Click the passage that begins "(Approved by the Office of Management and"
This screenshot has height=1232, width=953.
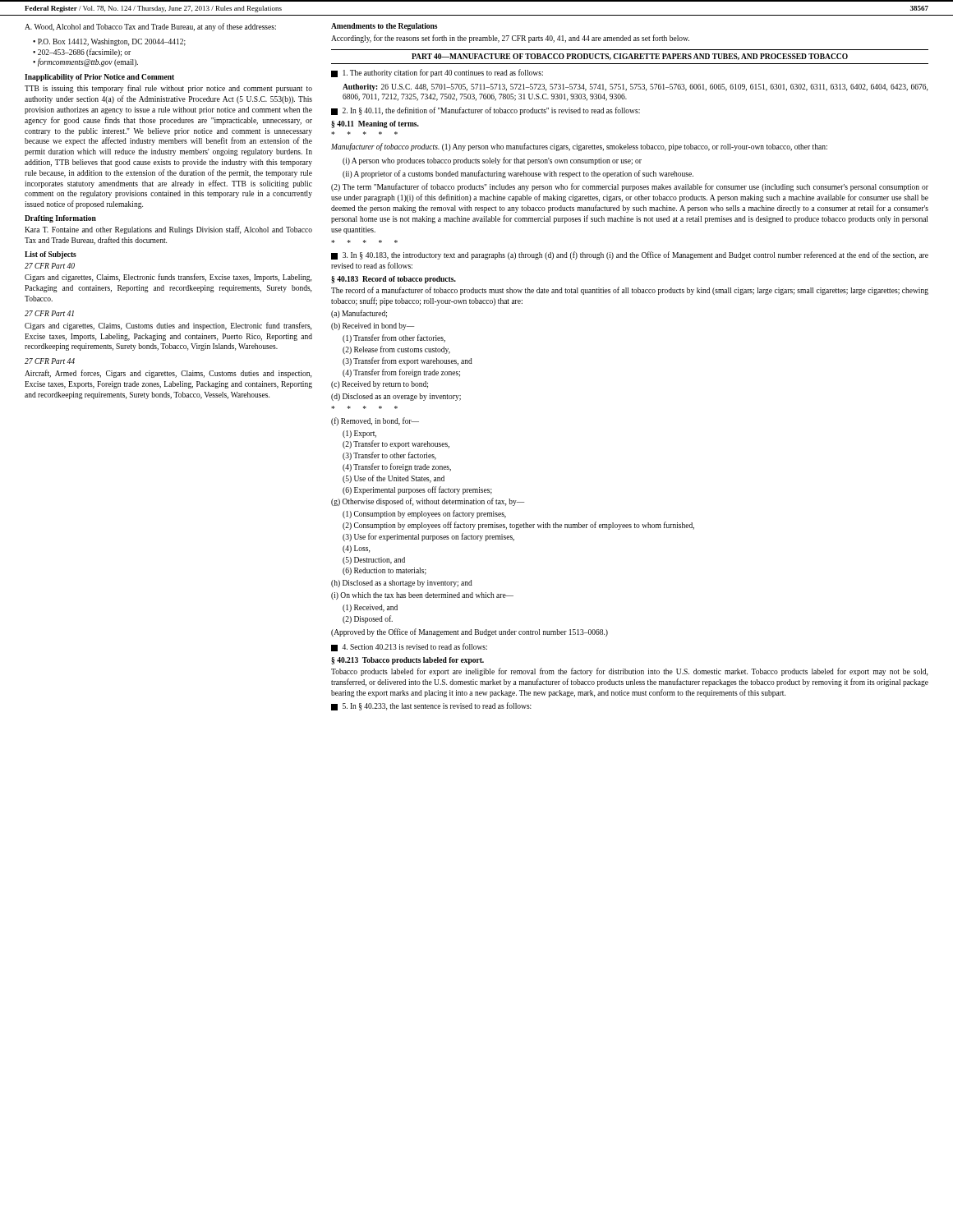[x=469, y=633]
